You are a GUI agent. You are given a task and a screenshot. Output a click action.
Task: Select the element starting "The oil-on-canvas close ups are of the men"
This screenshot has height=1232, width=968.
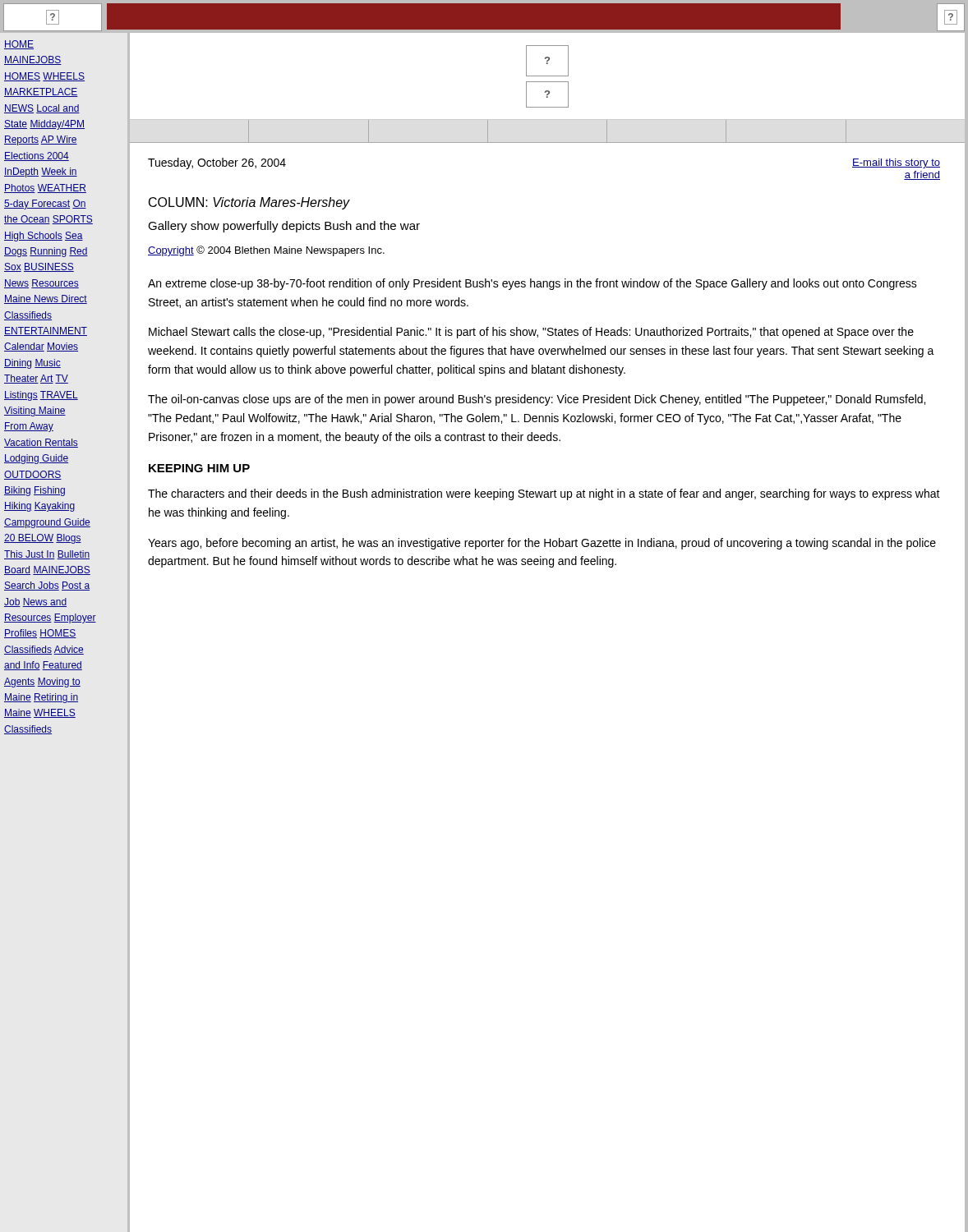pyautogui.click(x=537, y=418)
